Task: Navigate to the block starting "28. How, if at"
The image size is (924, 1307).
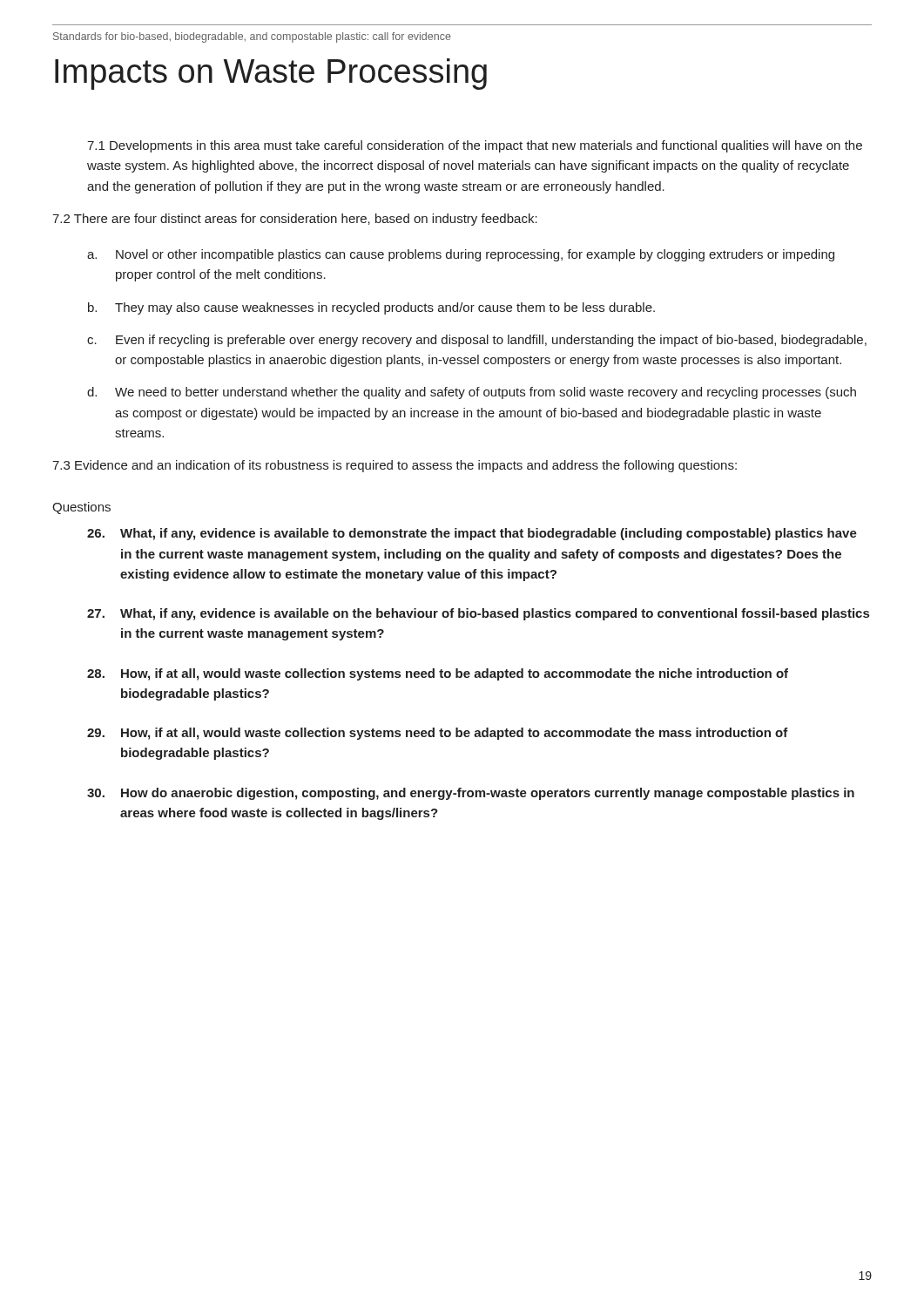Action: click(479, 683)
